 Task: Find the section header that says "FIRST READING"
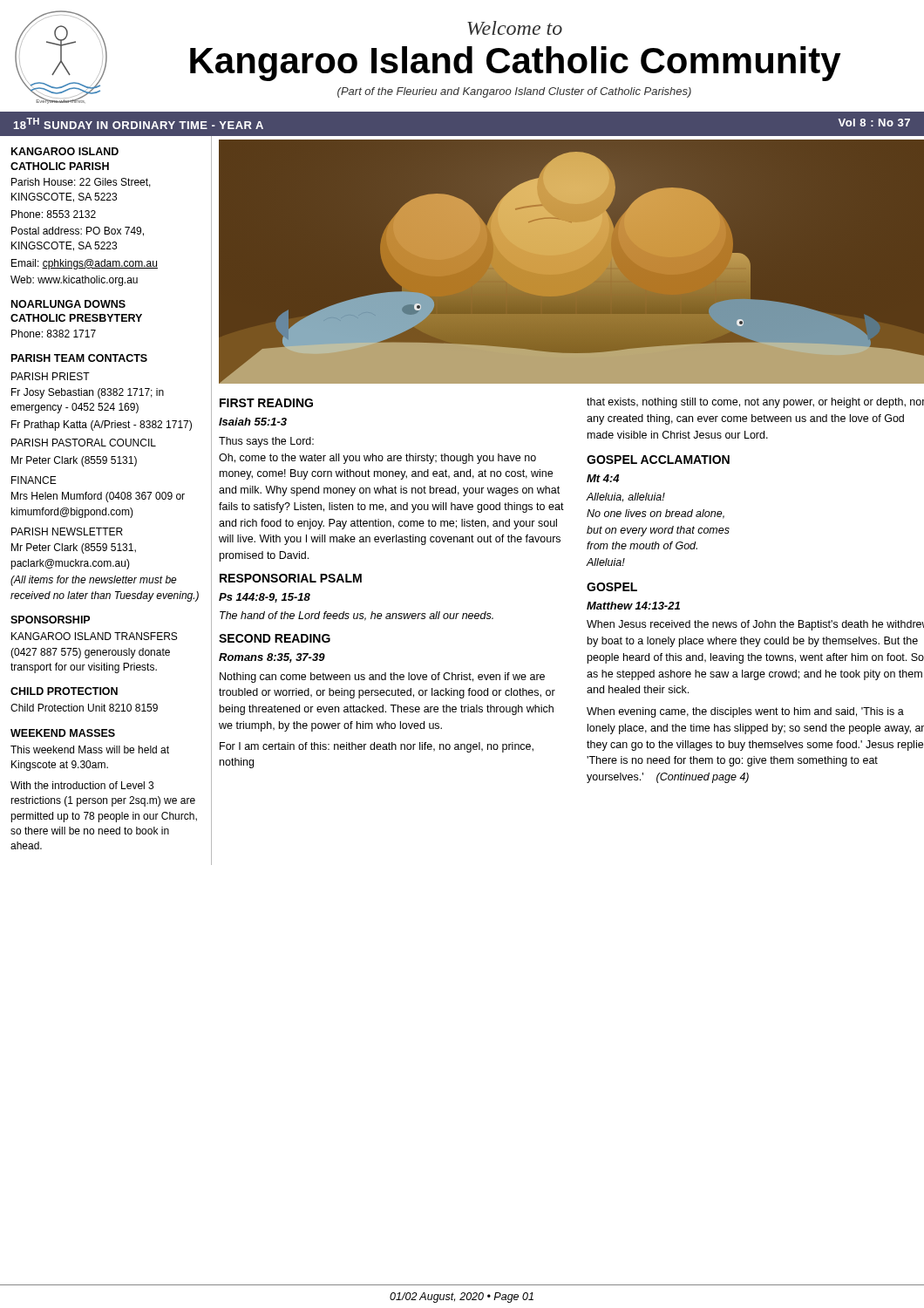[x=266, y=403]
